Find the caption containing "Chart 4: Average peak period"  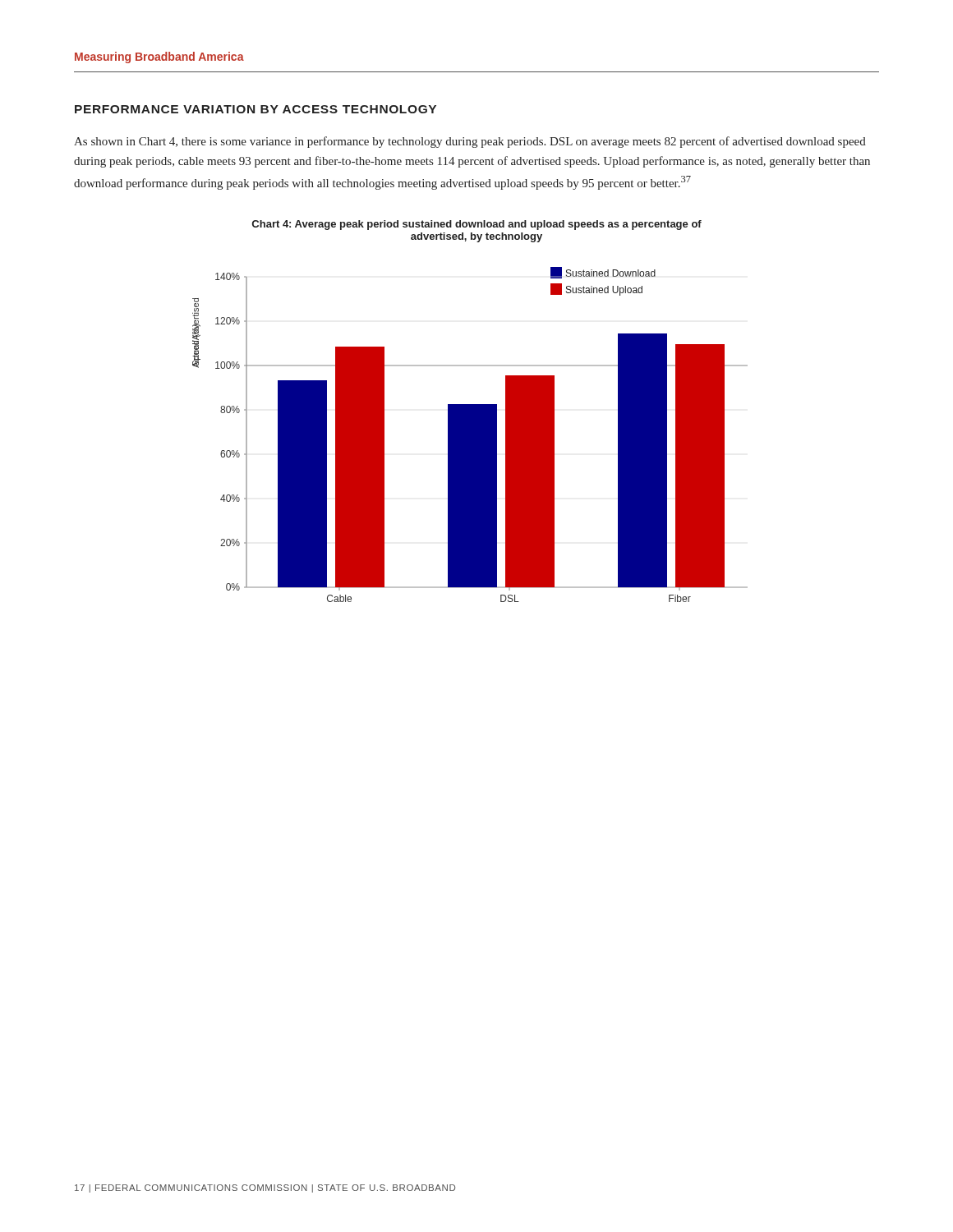(476, 230)
